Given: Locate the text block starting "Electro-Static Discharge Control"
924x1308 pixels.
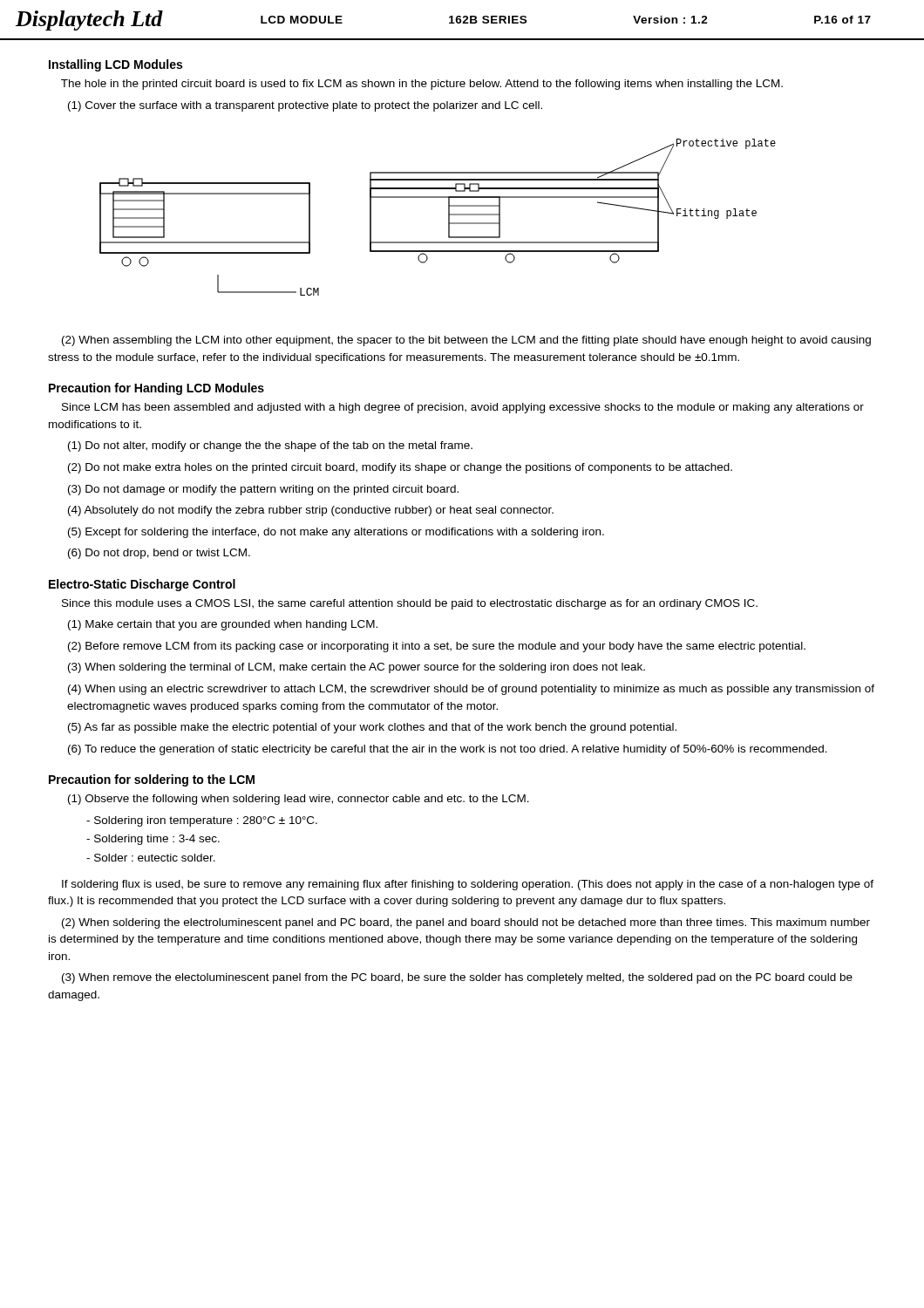Looking at the screenshot, I should [142, 584].
